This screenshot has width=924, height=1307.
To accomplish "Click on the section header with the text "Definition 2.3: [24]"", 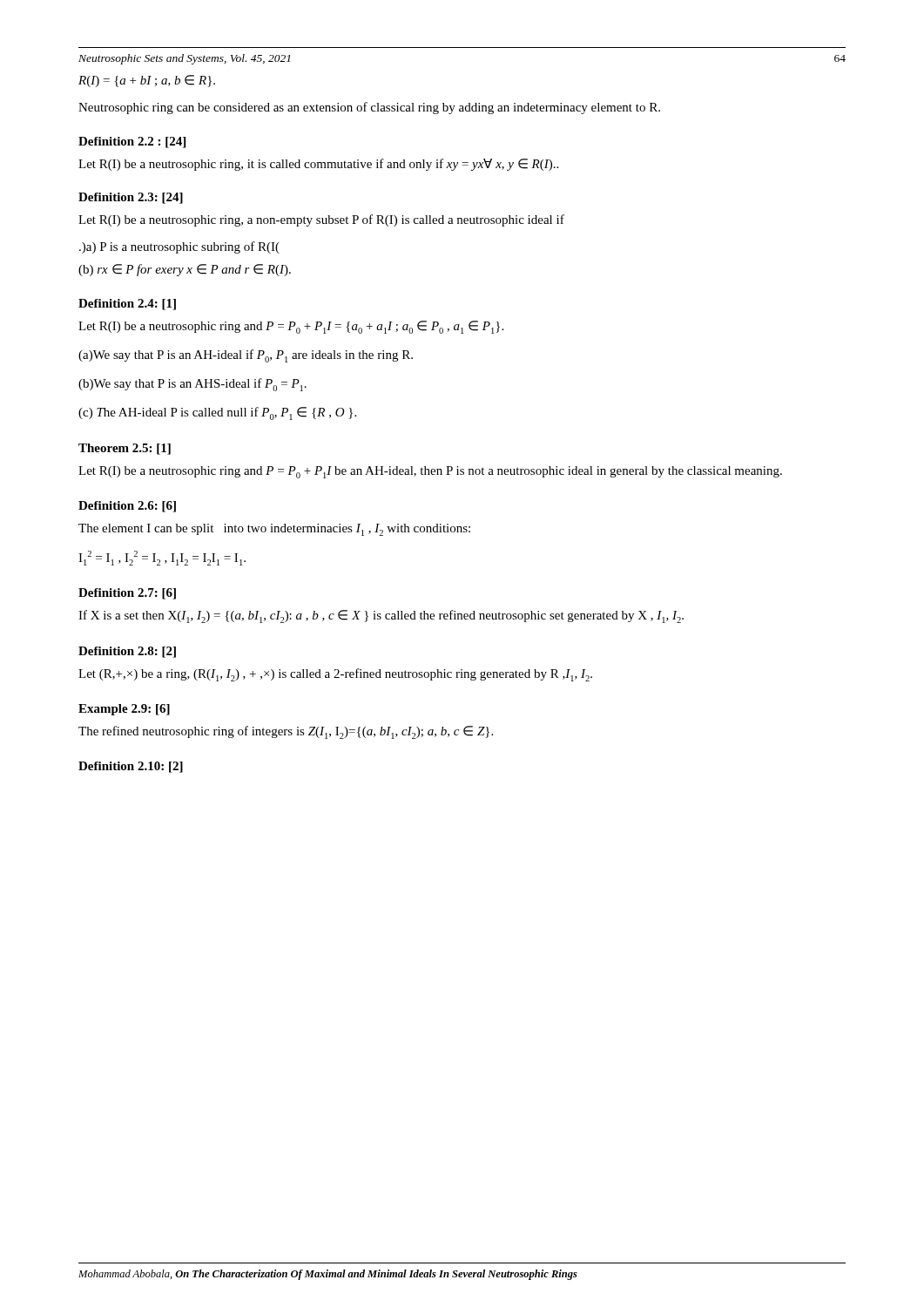I will (x=131, y=197).
